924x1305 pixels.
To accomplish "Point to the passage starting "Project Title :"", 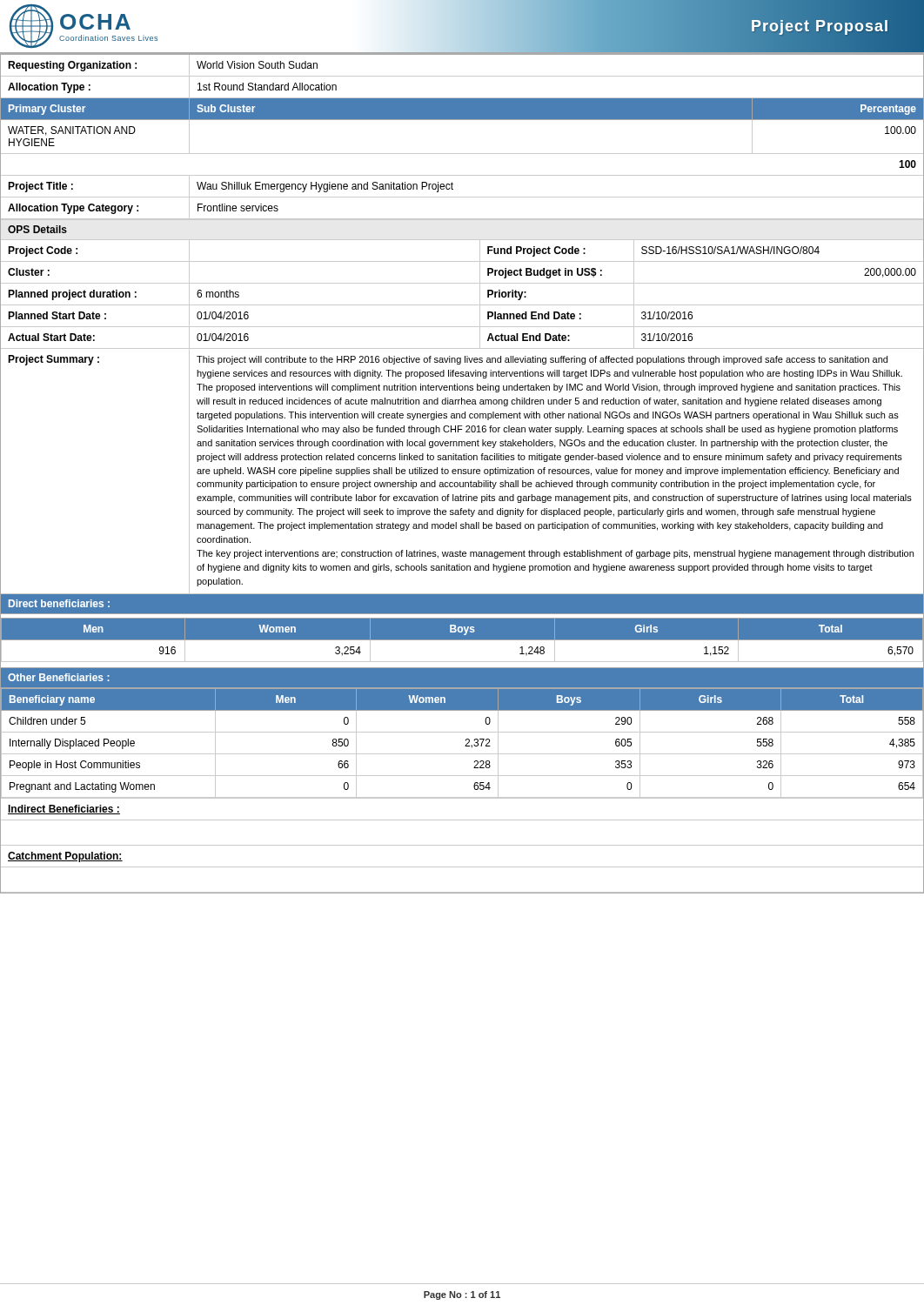I will [462, 186].
